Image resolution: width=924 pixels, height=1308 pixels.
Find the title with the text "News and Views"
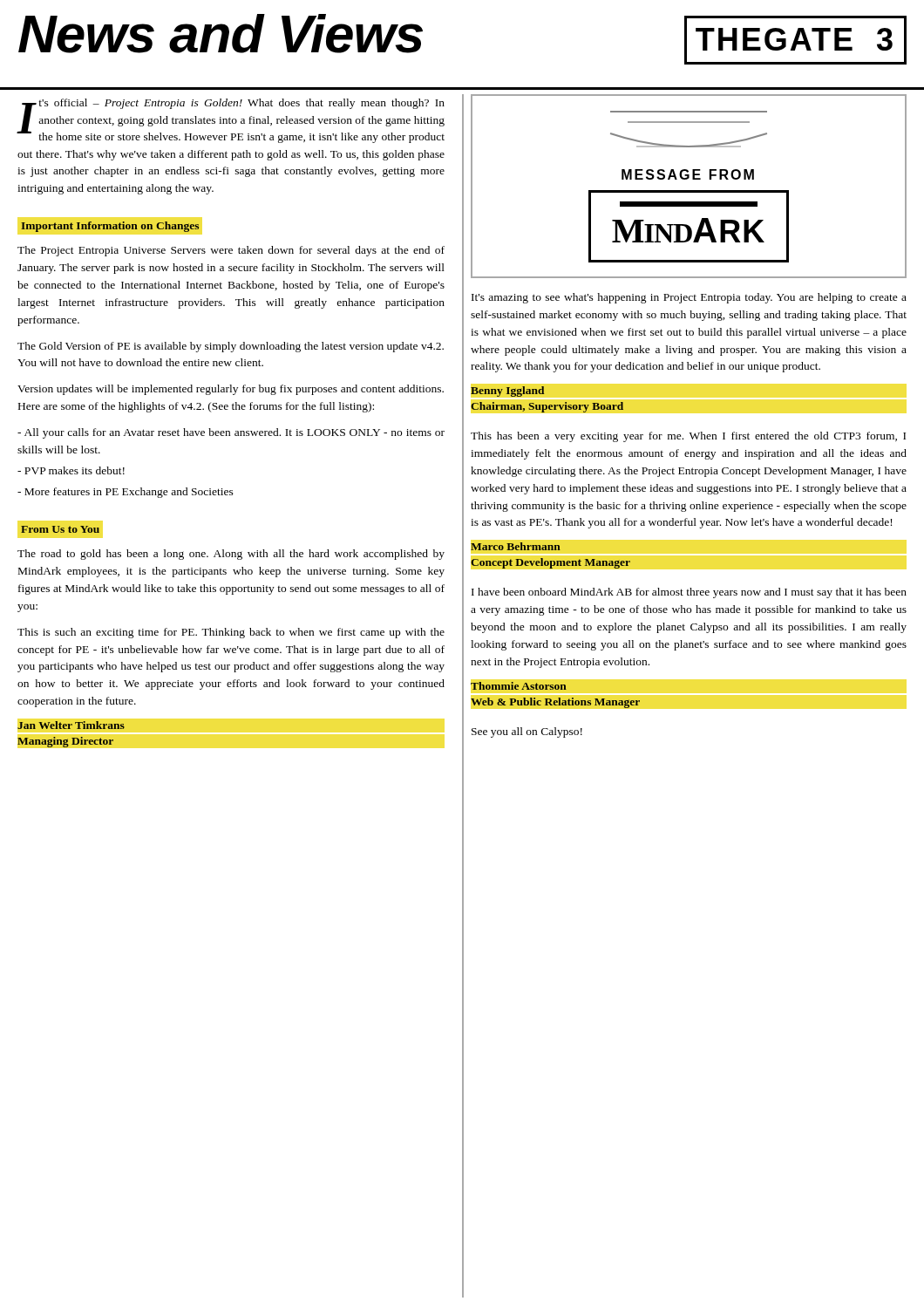221,34
